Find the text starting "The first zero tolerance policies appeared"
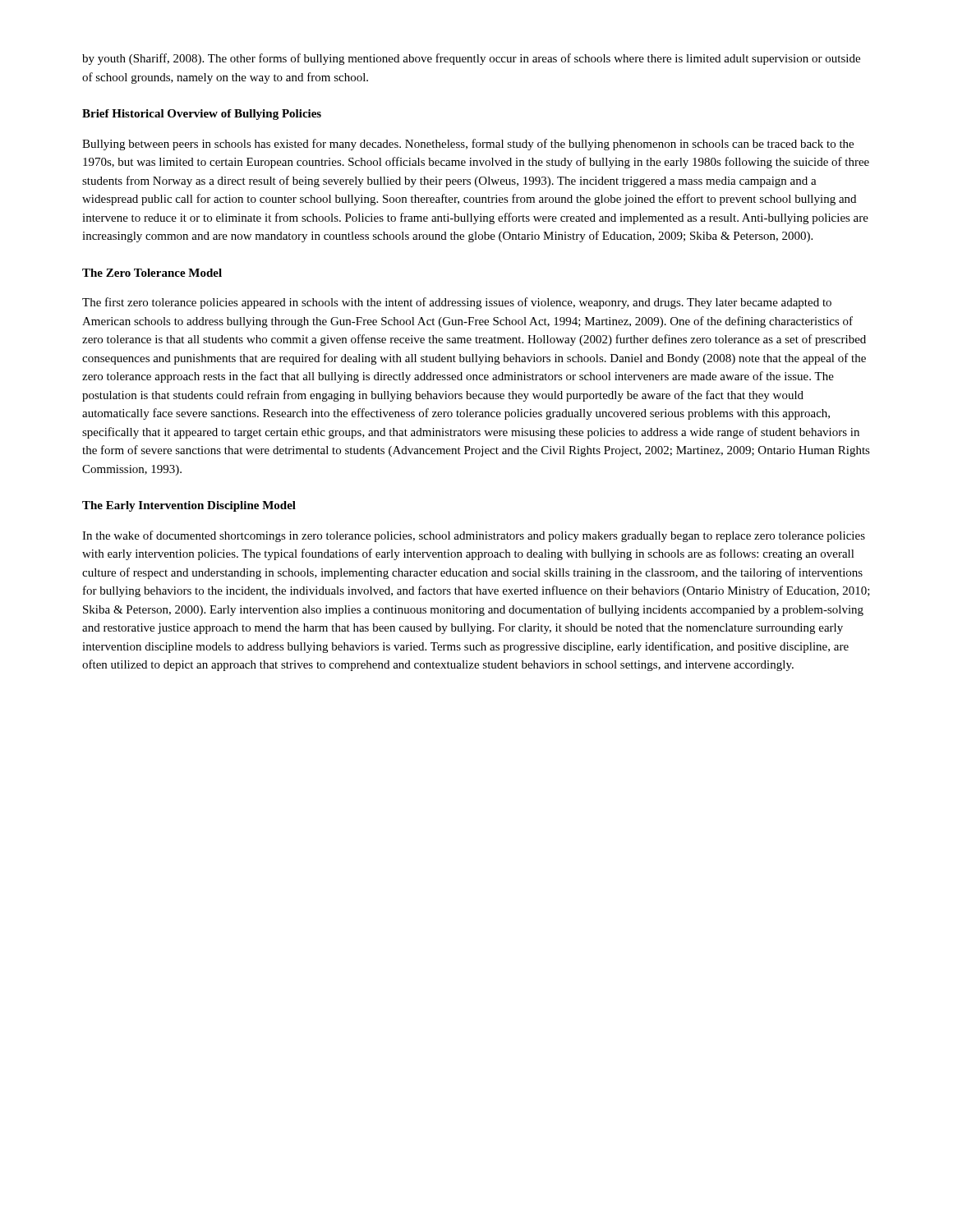953x1232 pixels. coord(476,385)
